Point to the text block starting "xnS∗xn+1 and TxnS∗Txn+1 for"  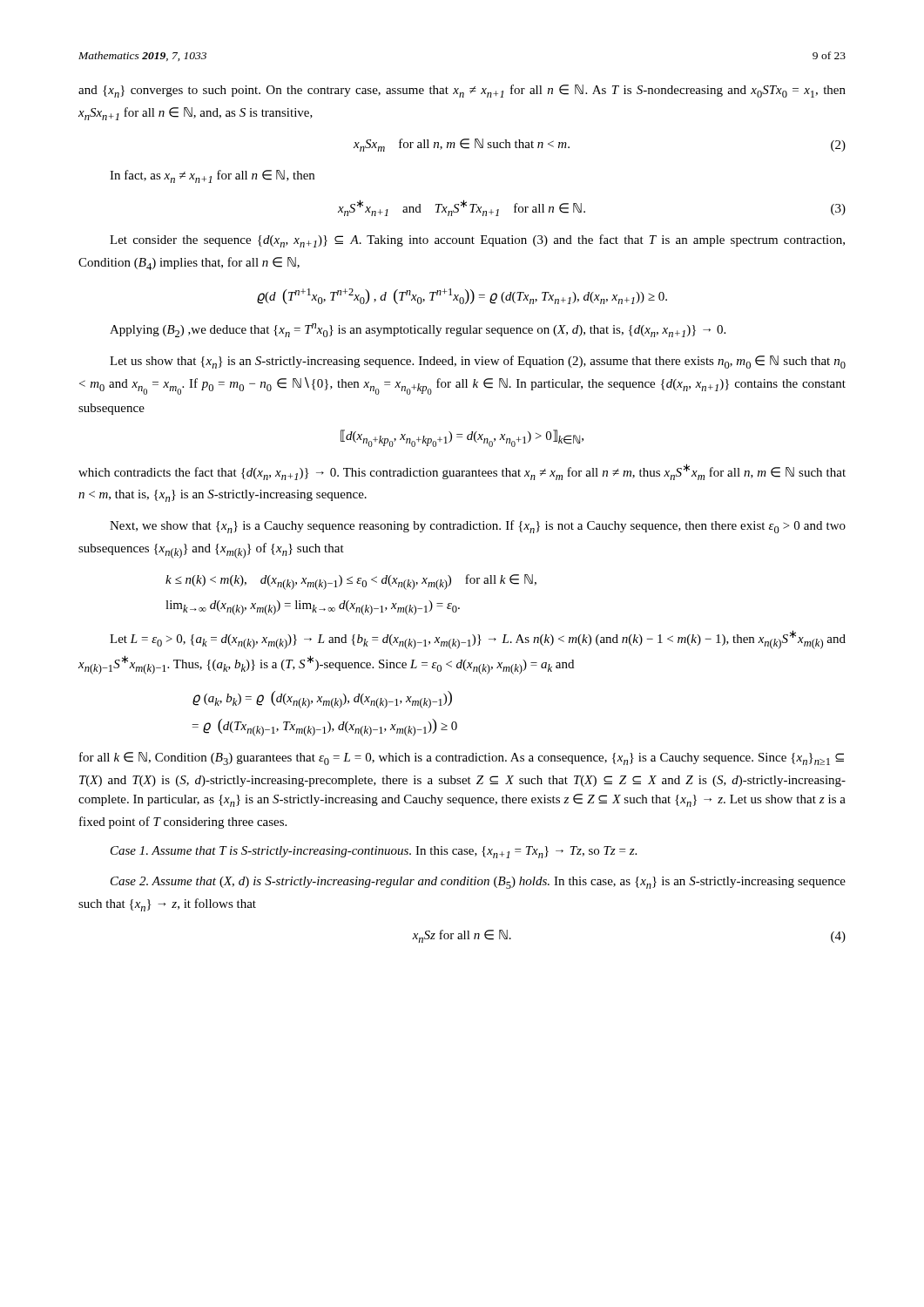[462, 209]
